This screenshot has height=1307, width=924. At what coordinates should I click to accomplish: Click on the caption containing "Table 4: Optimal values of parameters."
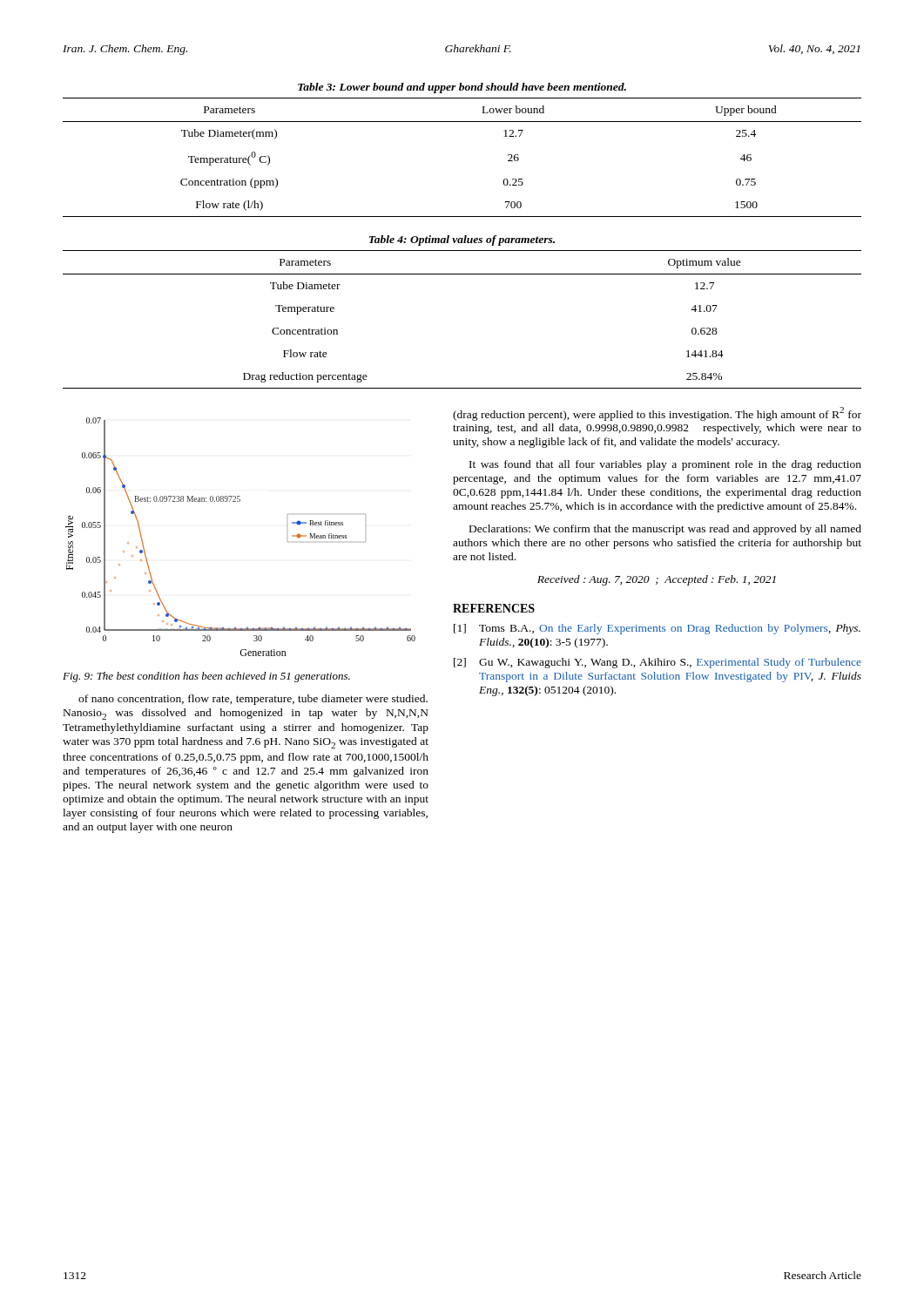462,239
